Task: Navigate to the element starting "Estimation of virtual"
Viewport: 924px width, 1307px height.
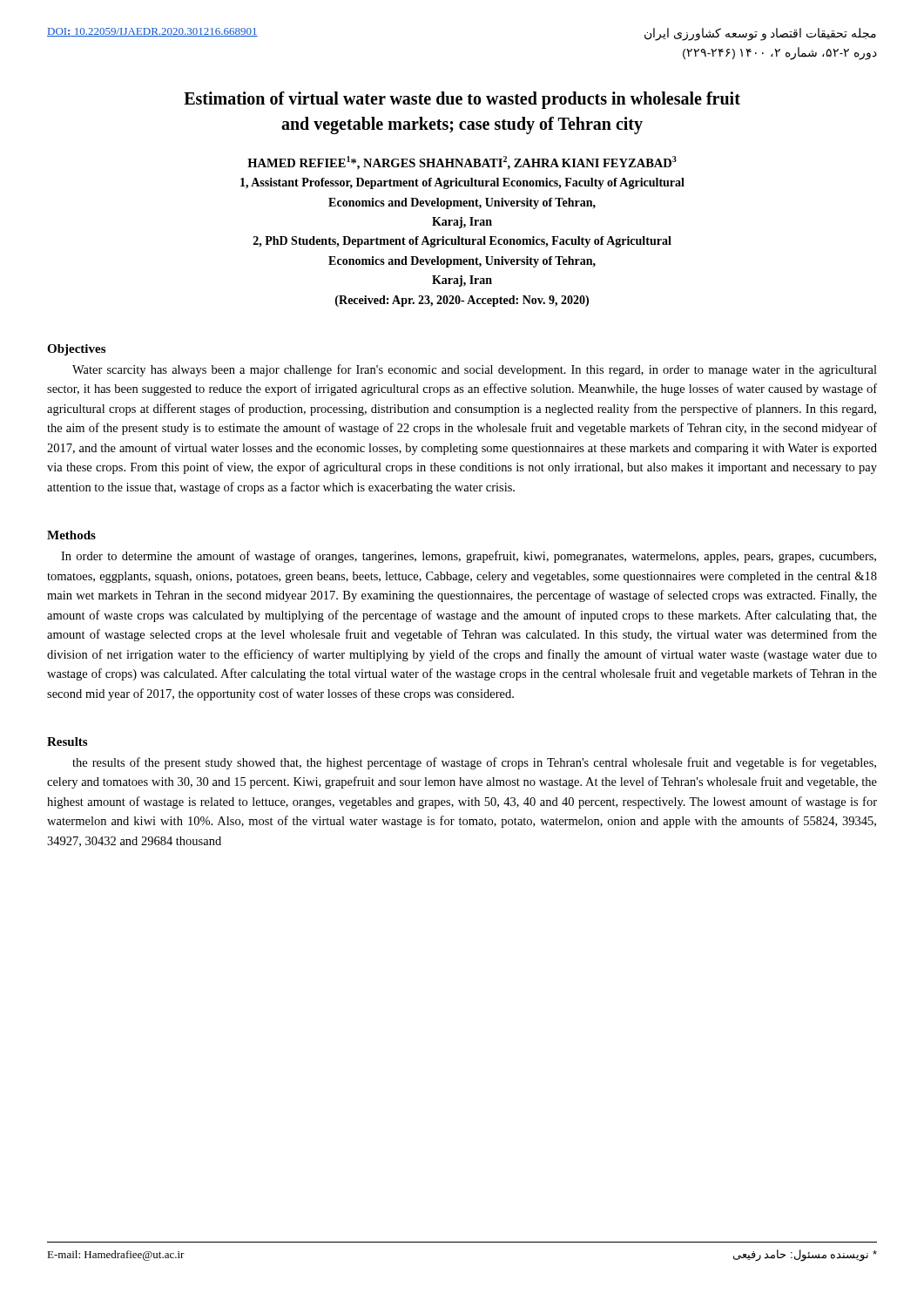Action: coord(462,112)
